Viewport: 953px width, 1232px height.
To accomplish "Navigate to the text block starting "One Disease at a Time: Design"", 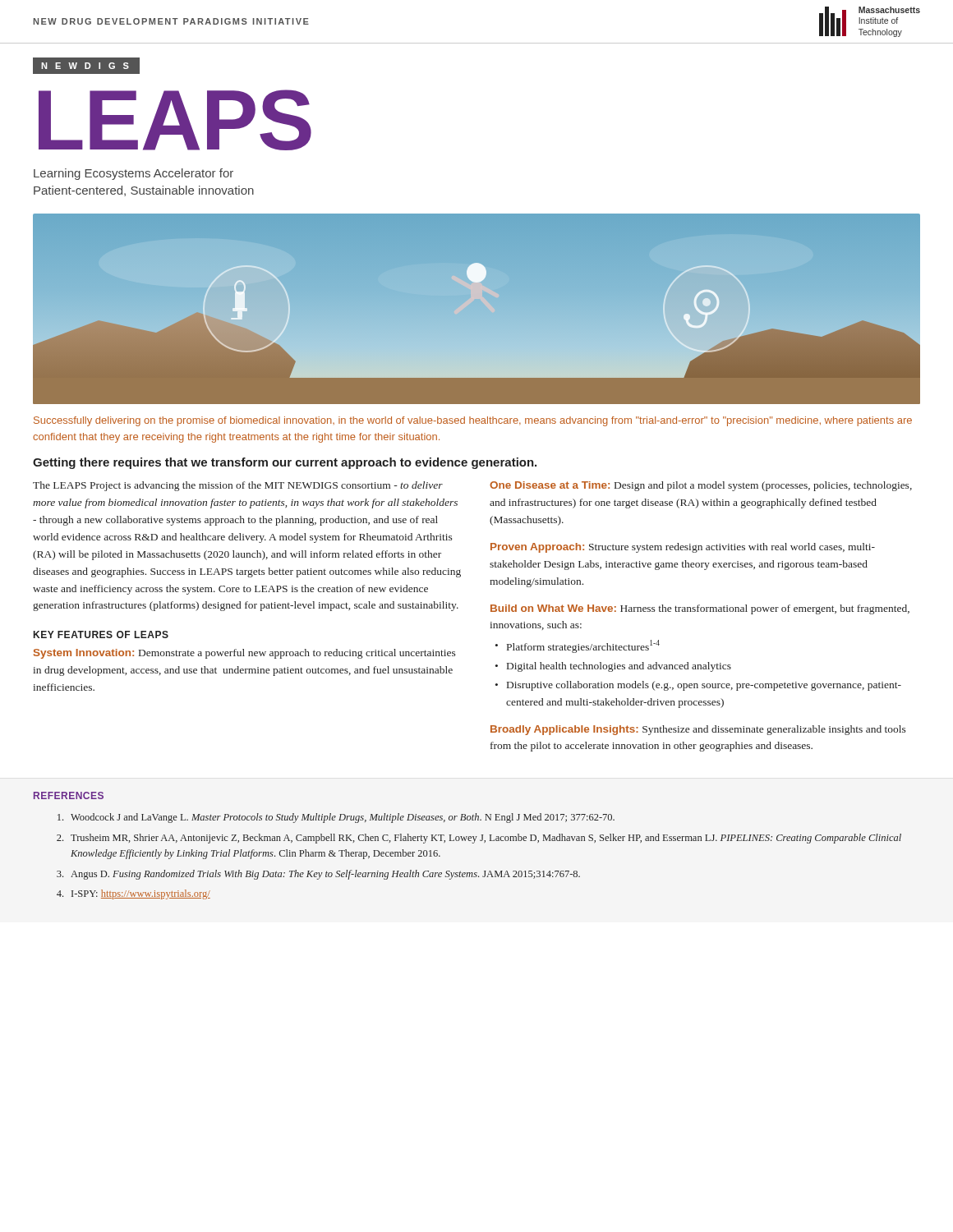I will click(x=701, y=502).
